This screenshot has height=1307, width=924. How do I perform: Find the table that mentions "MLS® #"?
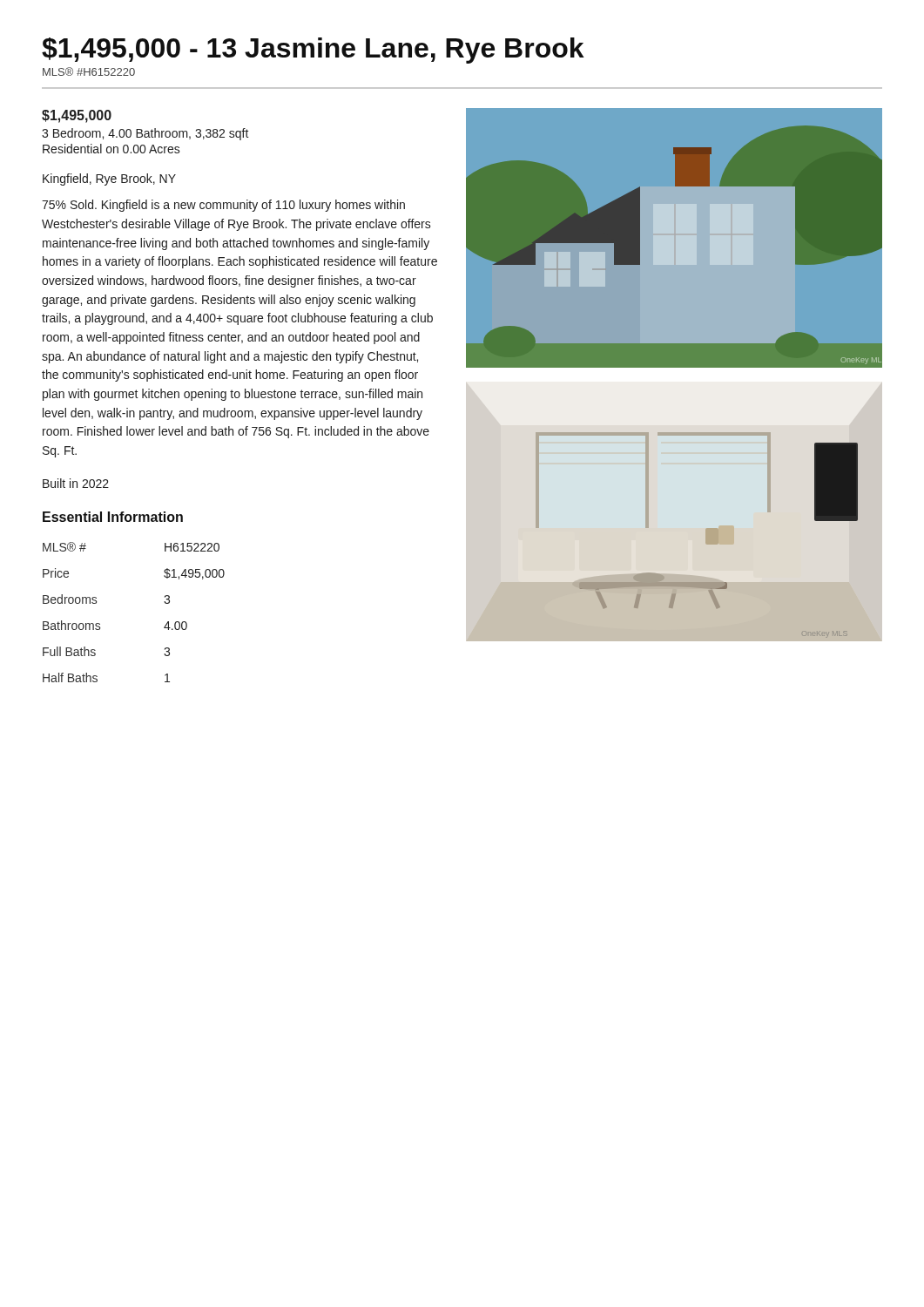coord(240,612)
